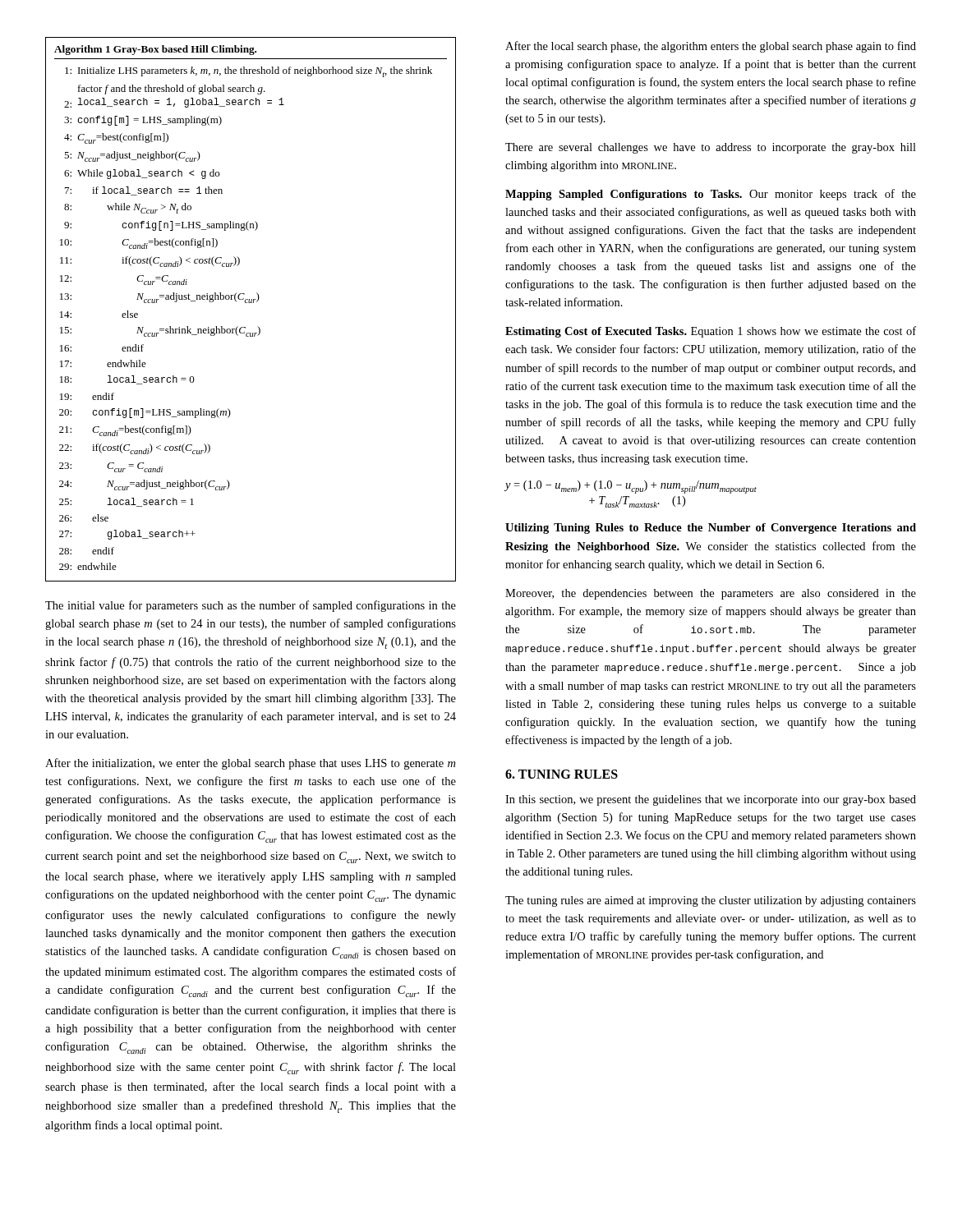Point to the block beginning "After the initialization, we enter the"

pyautogui.click(x=251, y=944)
